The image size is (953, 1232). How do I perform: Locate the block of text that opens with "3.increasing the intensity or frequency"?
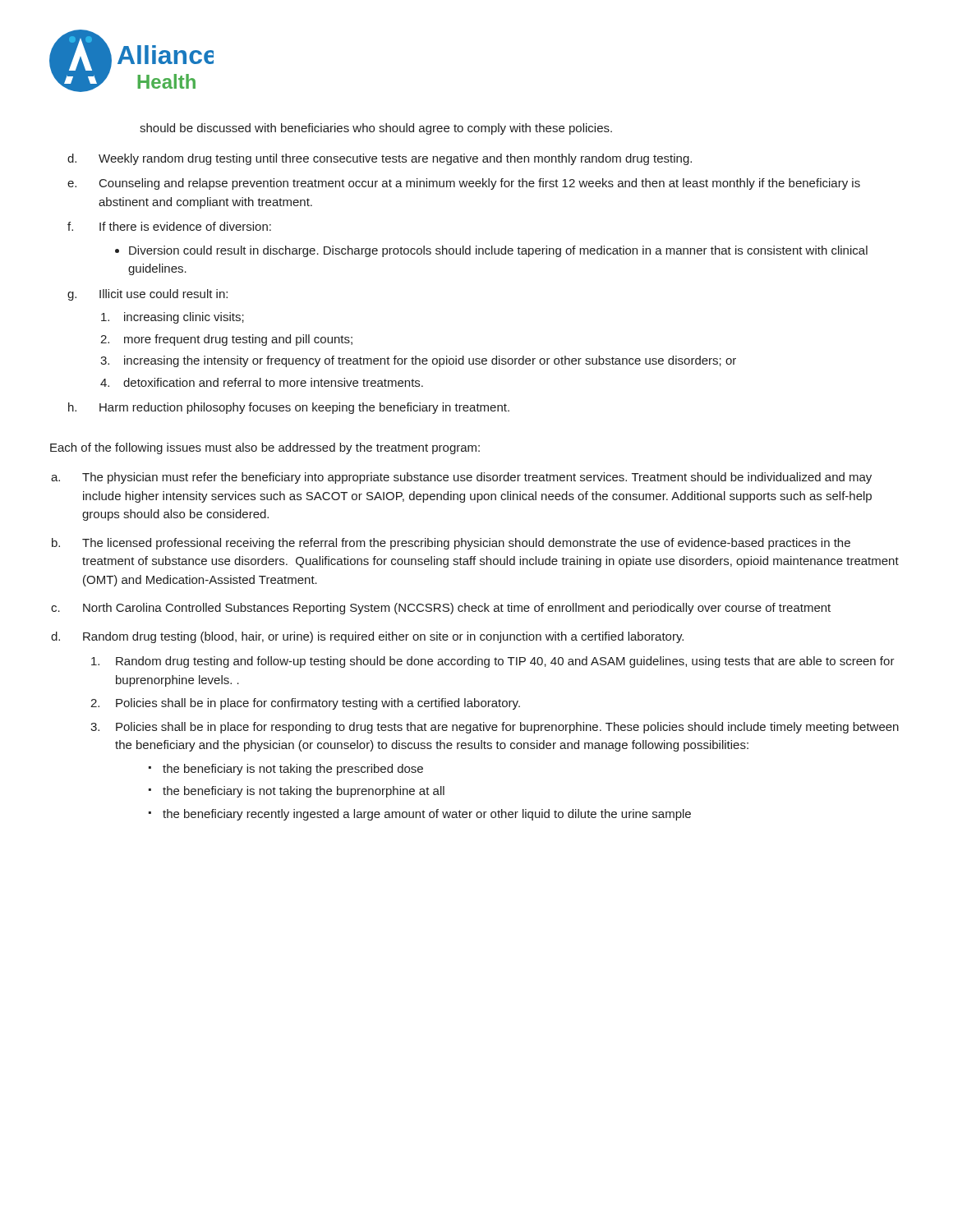(430, 361)
